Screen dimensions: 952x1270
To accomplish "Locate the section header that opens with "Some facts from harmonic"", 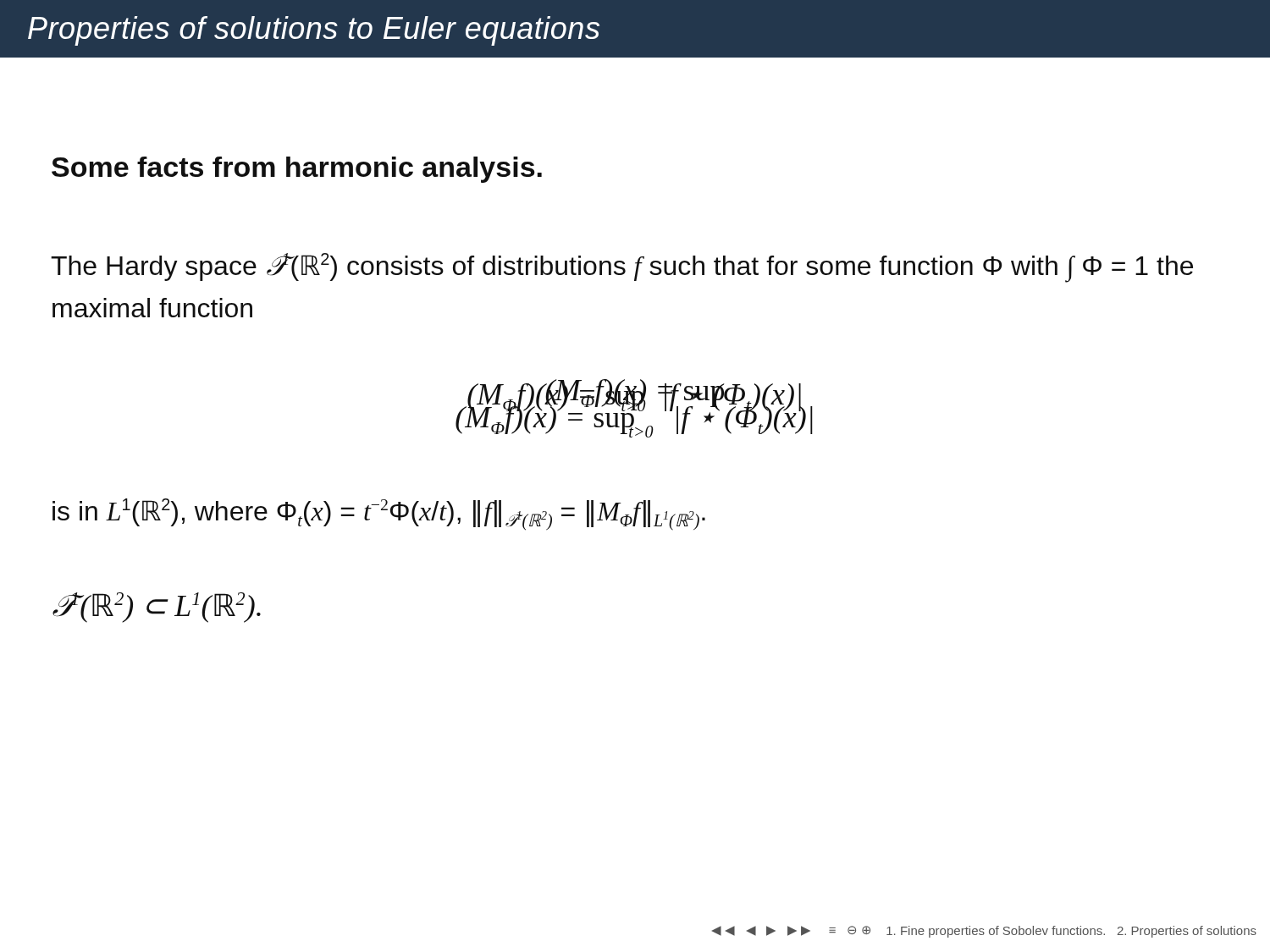I will [297, 167].
